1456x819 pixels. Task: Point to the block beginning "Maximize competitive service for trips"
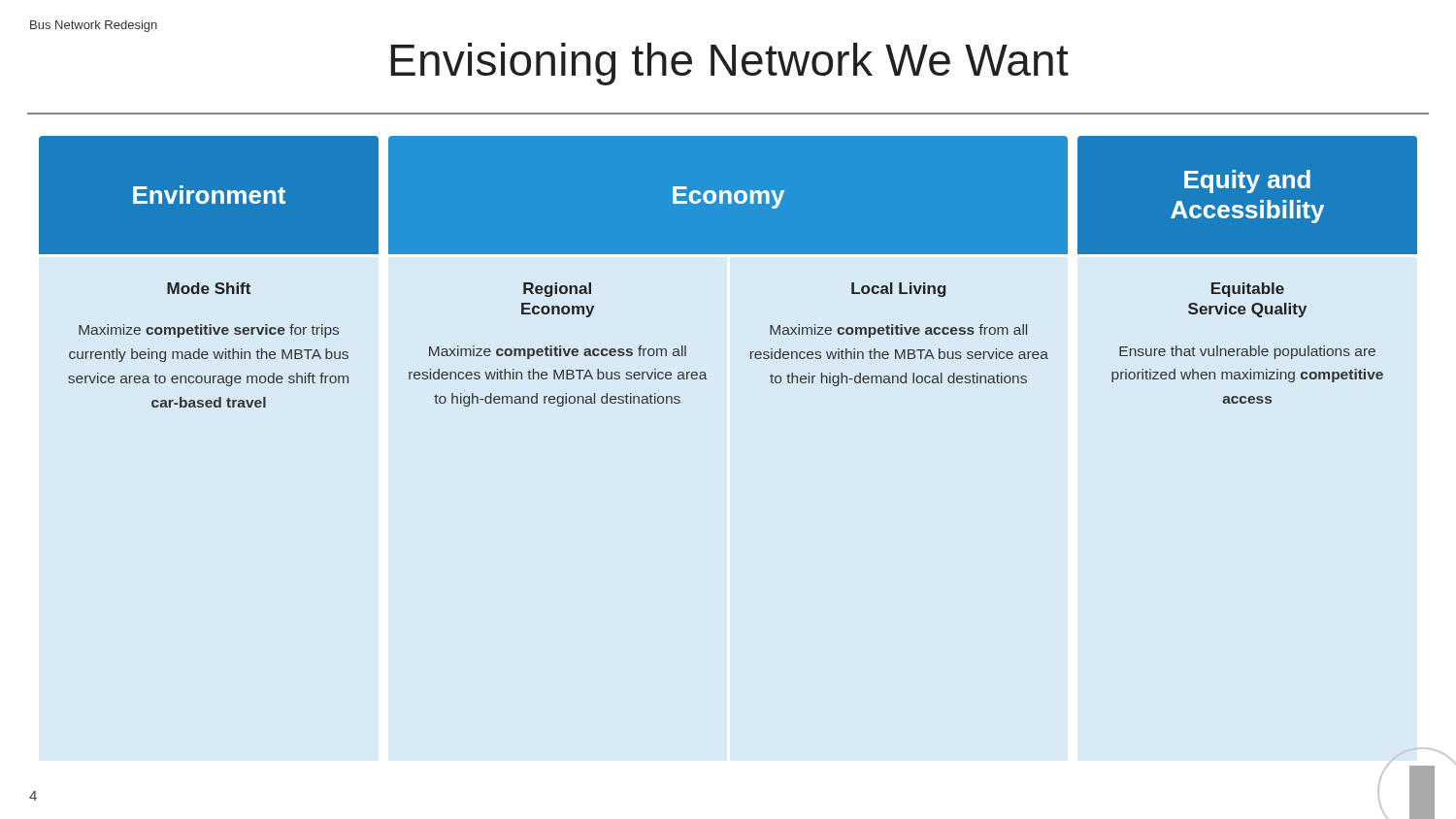[x=209, y=366]
